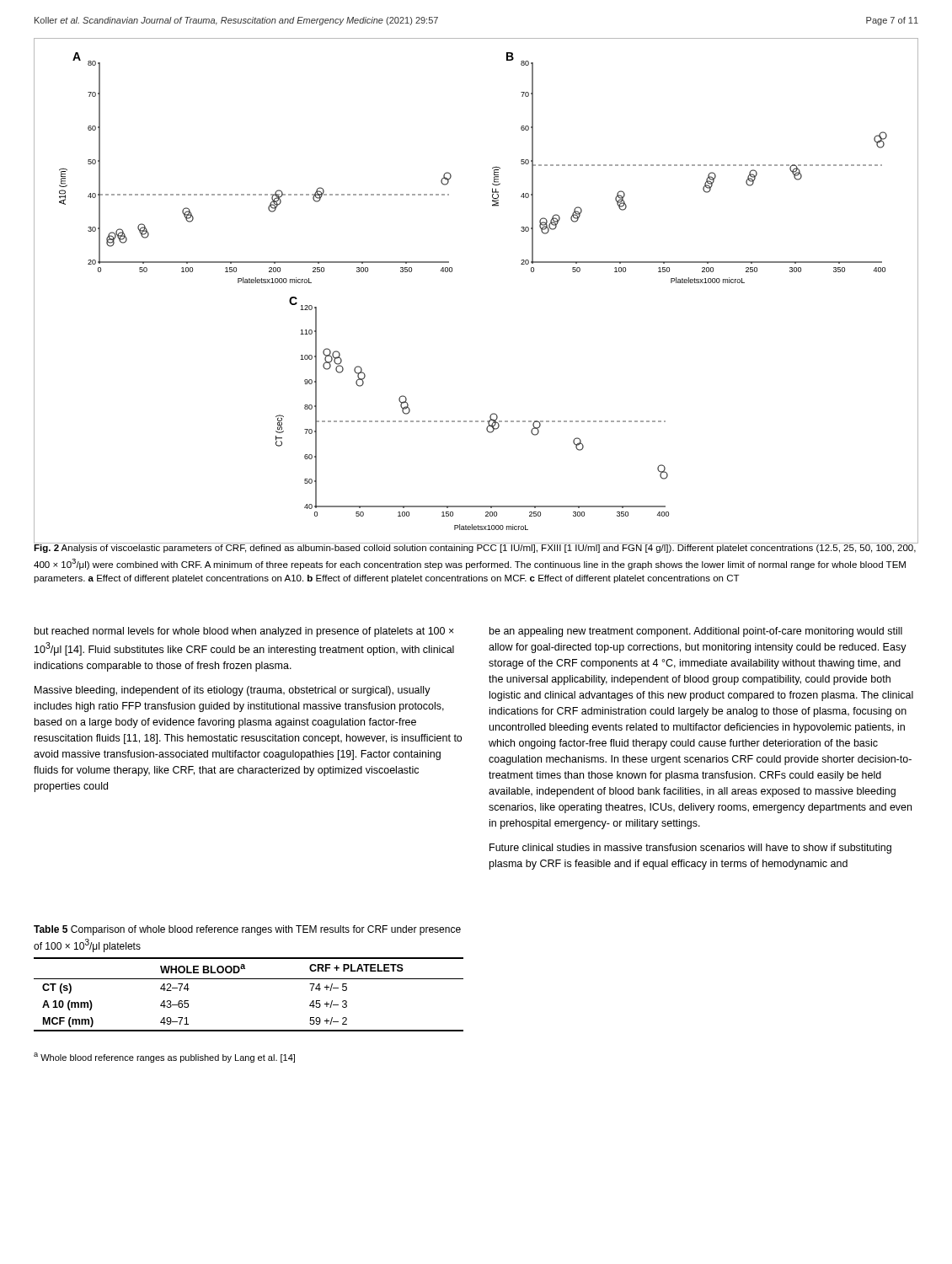Select the region starting "Table 5 Comparison of"

click(x=247, y=938)
